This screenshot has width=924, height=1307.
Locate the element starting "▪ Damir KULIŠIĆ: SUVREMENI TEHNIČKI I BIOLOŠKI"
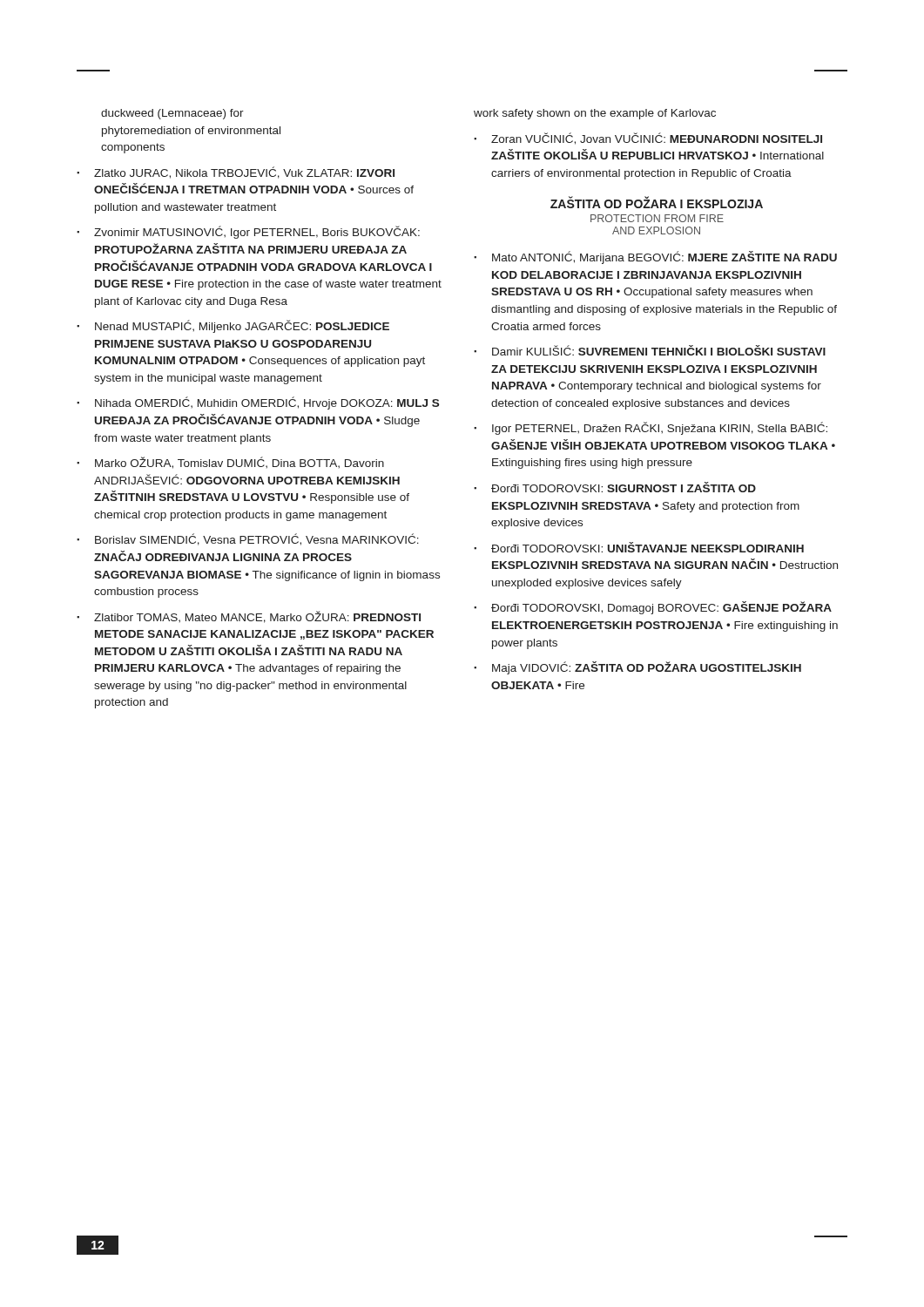click(657, 377)
